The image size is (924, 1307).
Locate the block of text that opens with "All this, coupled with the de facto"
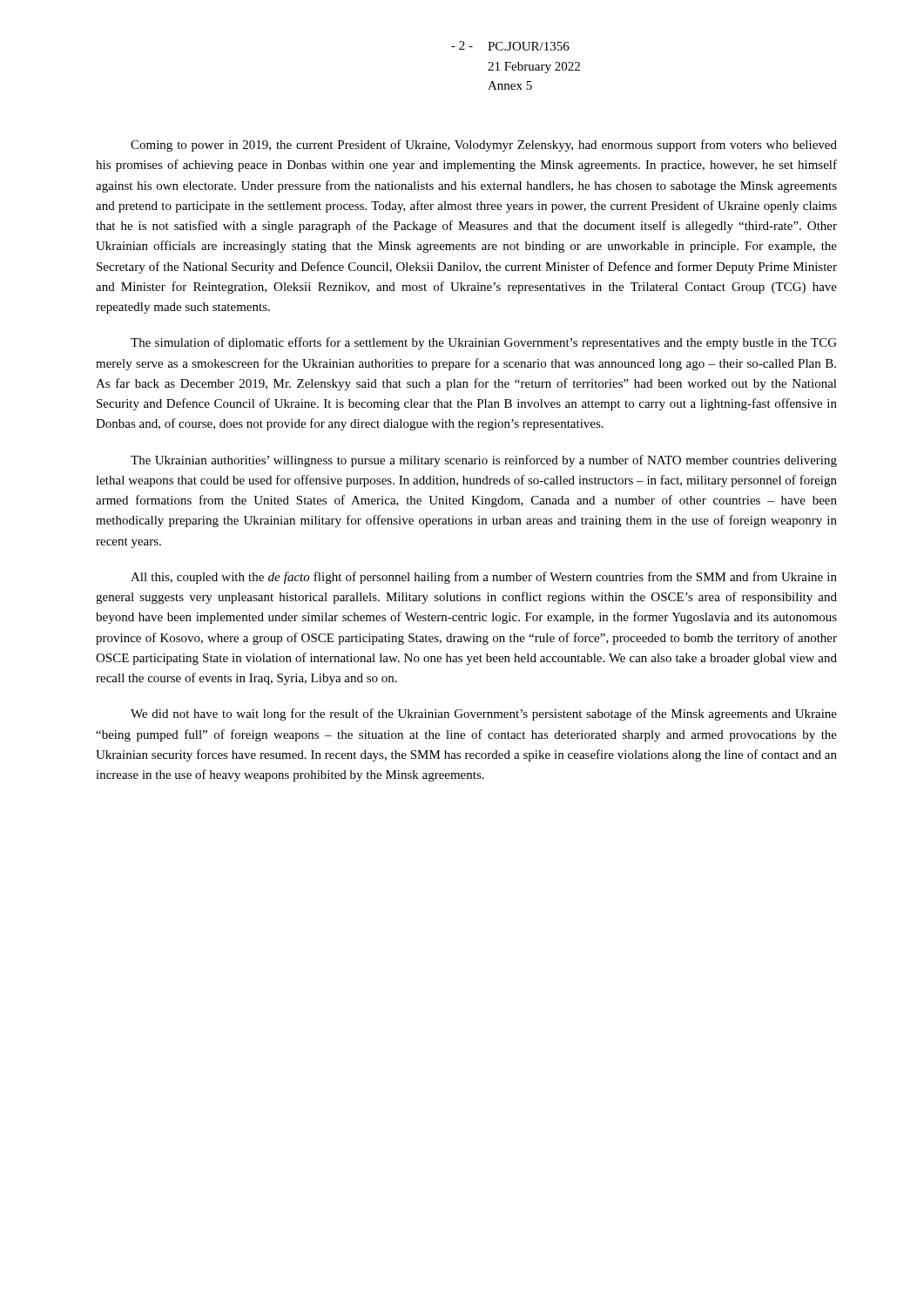pos(466,627)
